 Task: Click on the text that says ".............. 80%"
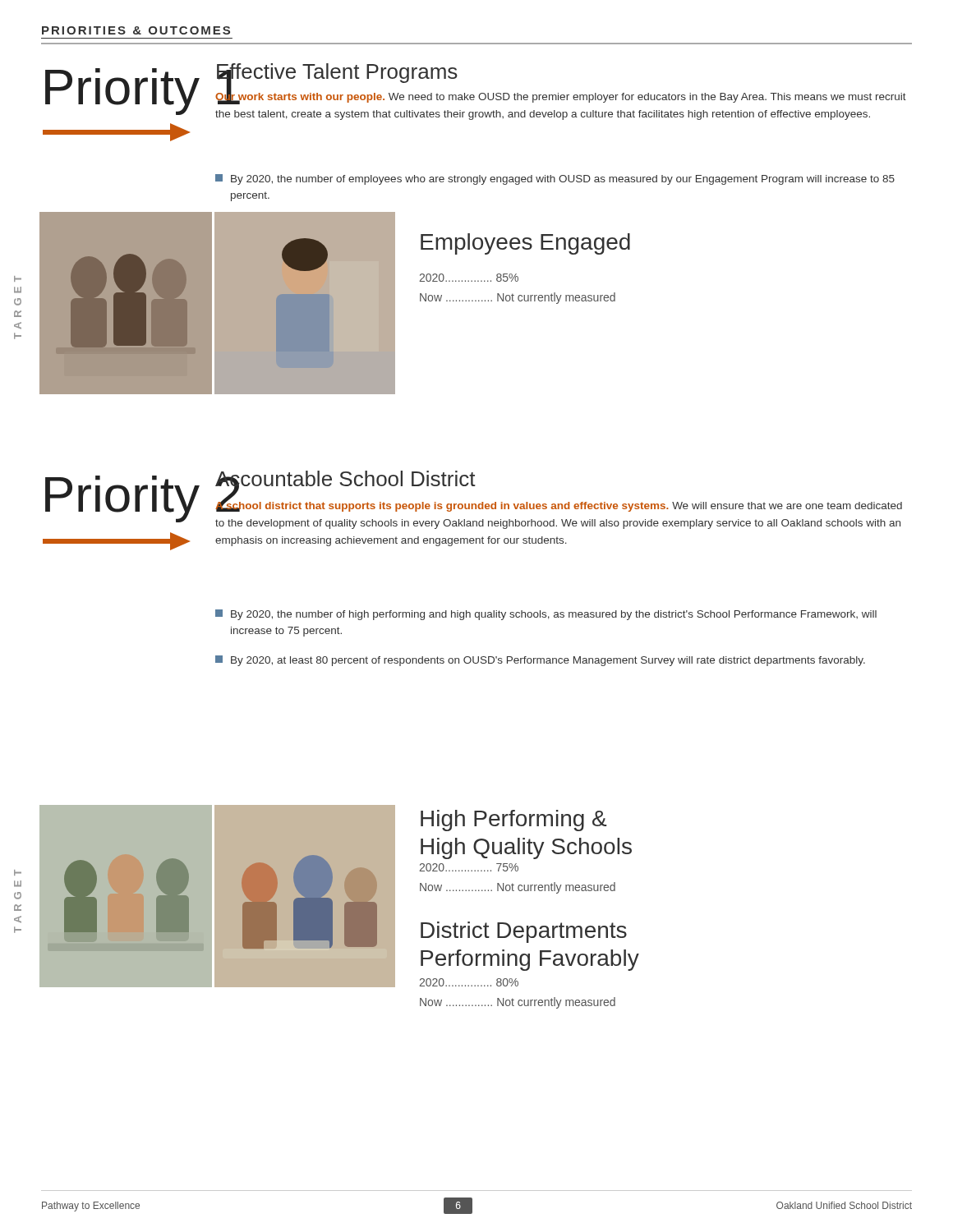[x=469, y=982]
